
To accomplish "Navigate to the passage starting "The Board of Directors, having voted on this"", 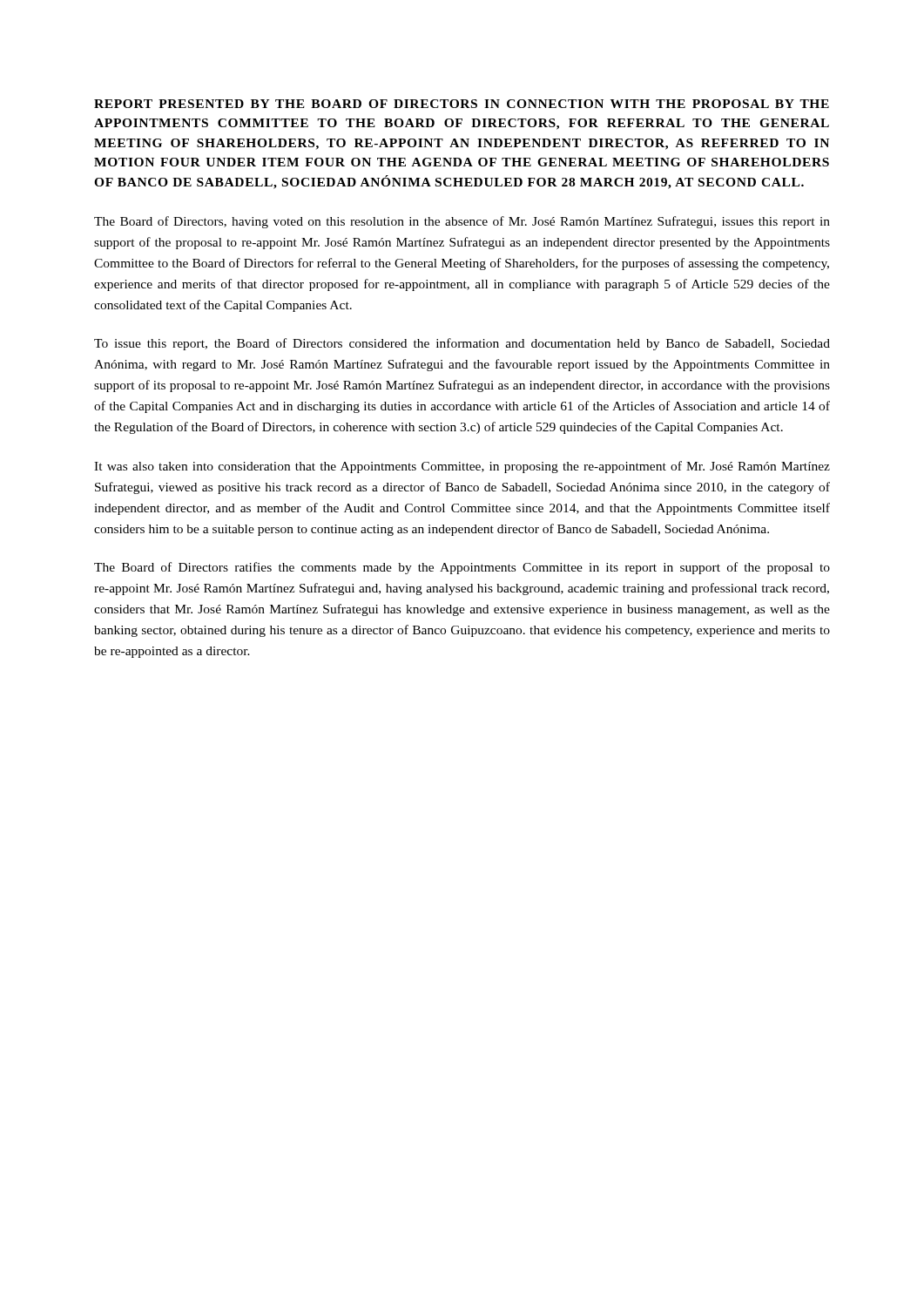I will pos(462,263).
